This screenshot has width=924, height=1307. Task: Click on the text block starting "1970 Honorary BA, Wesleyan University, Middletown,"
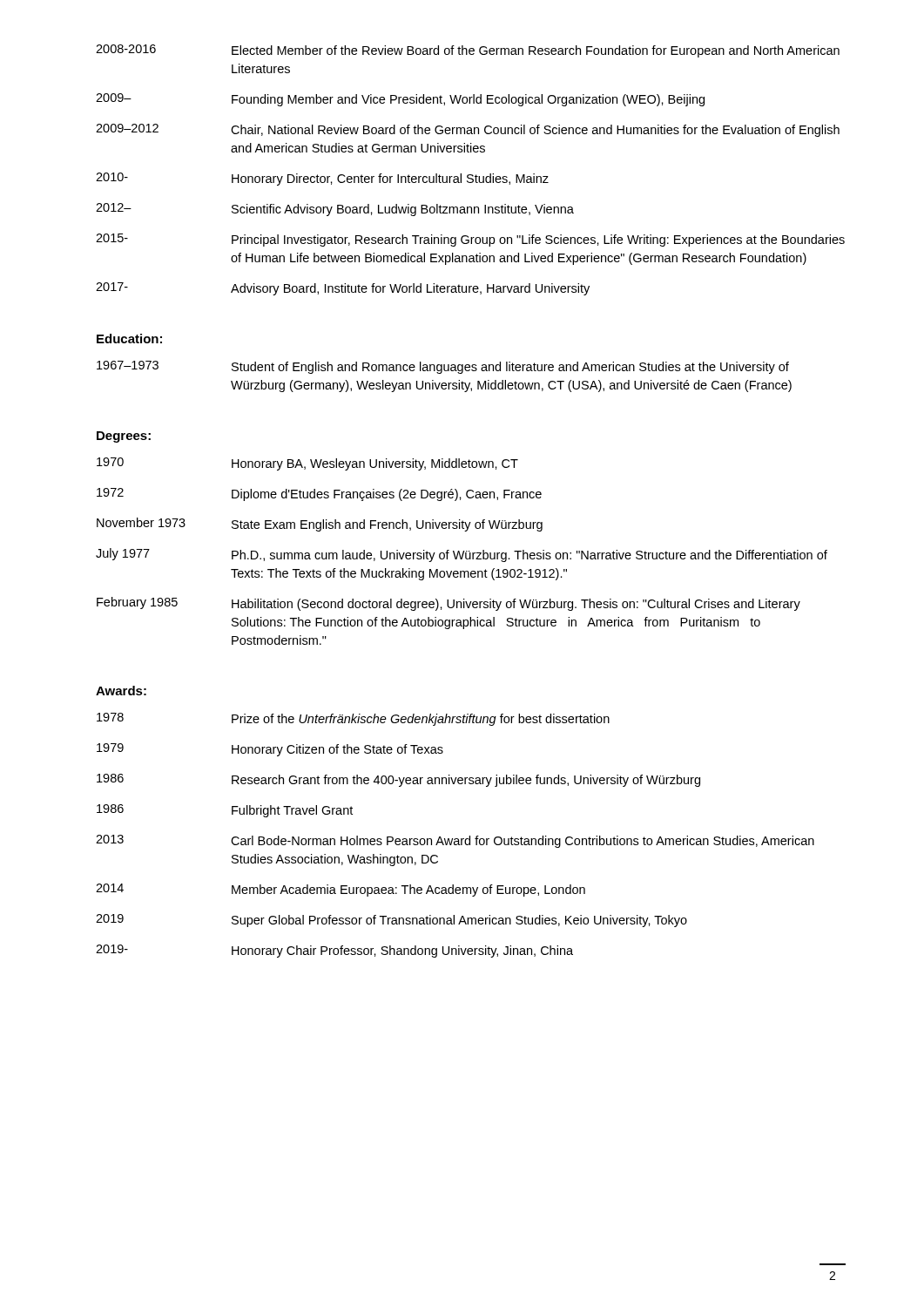(471, 464)
